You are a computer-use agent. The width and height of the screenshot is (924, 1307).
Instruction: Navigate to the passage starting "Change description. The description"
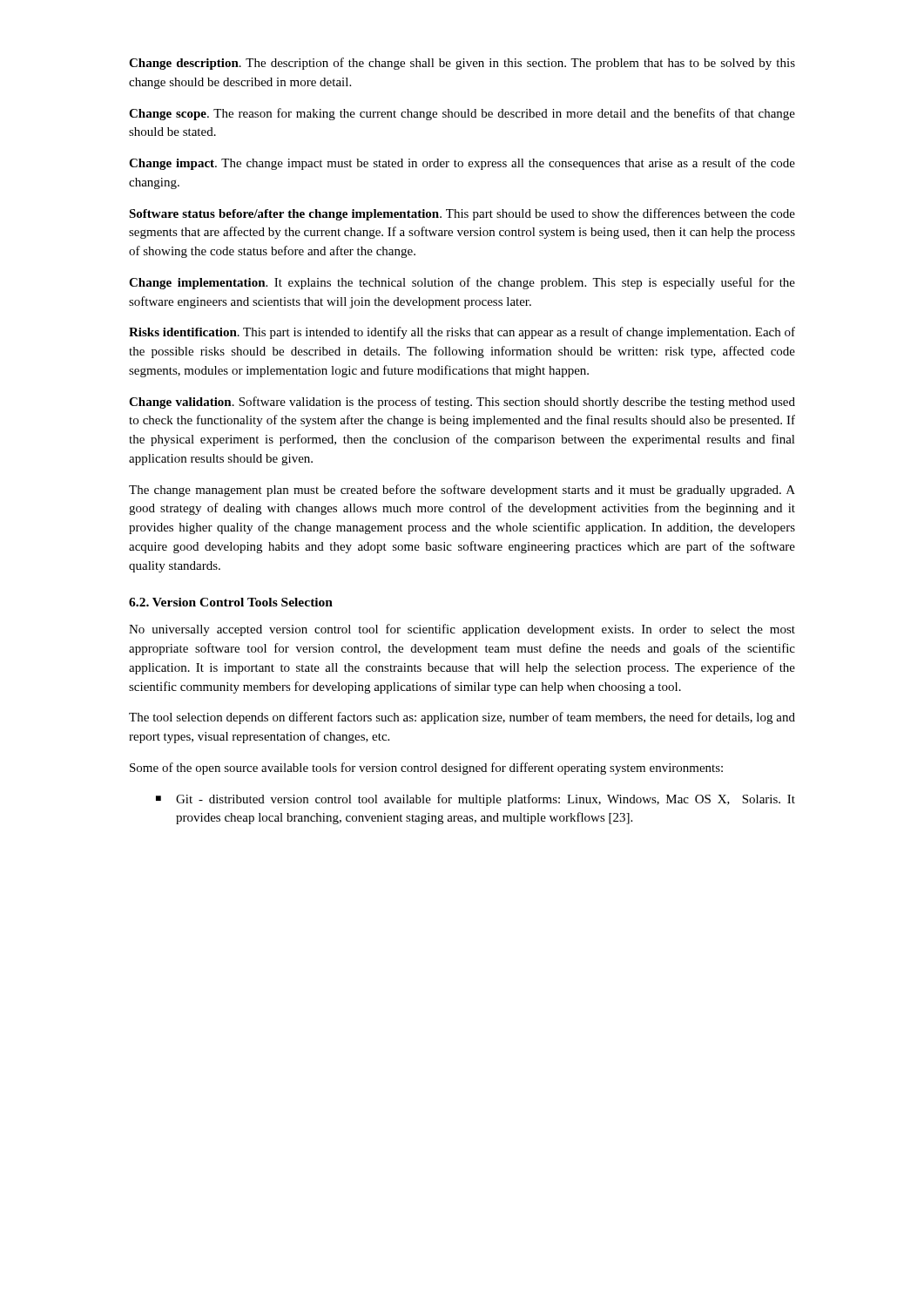[462, 73]
